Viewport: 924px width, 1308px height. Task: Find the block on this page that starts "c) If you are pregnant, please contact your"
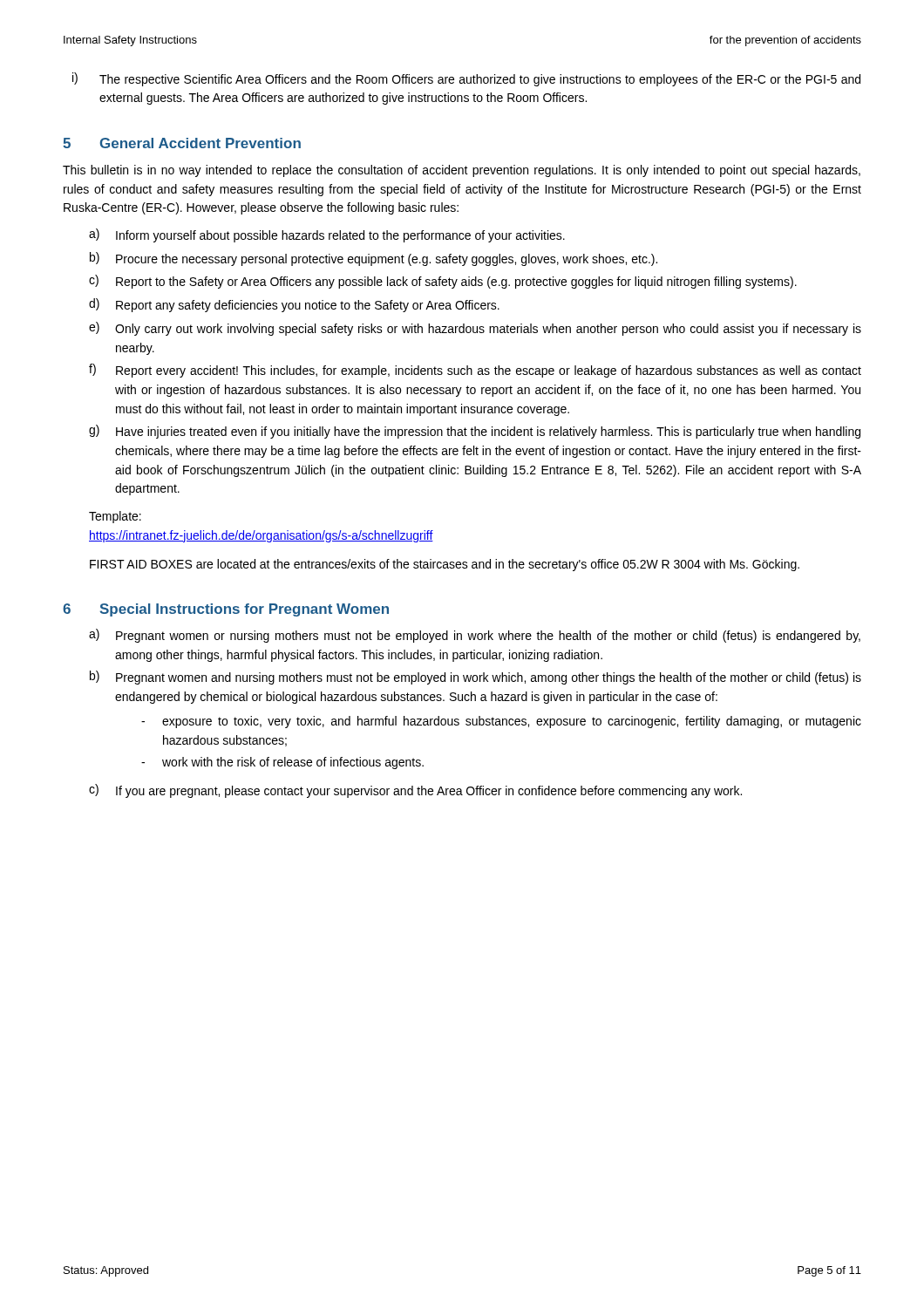tap(416, 792)
